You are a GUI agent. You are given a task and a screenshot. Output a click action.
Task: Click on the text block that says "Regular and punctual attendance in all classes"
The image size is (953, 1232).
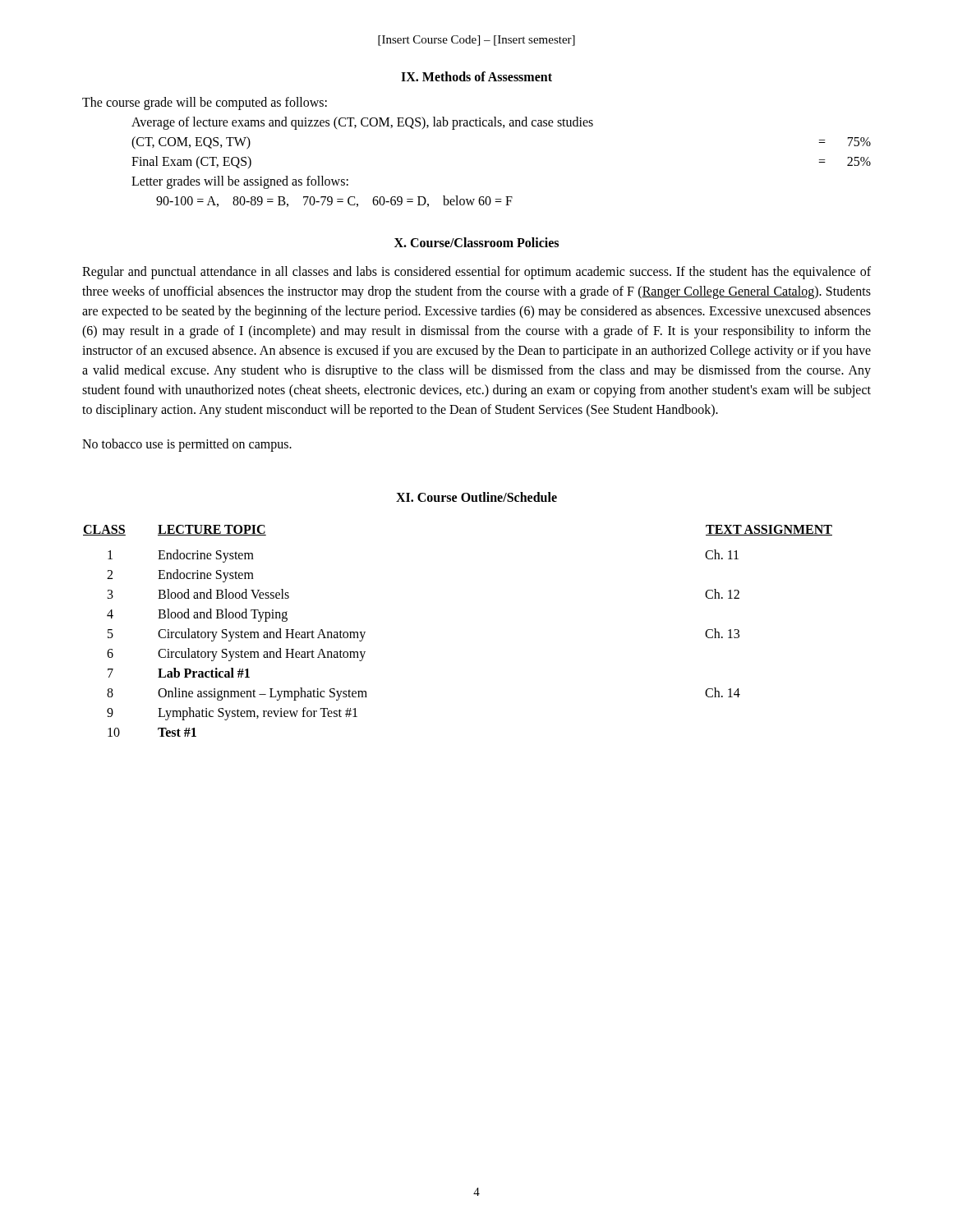[x=476, y=340]
